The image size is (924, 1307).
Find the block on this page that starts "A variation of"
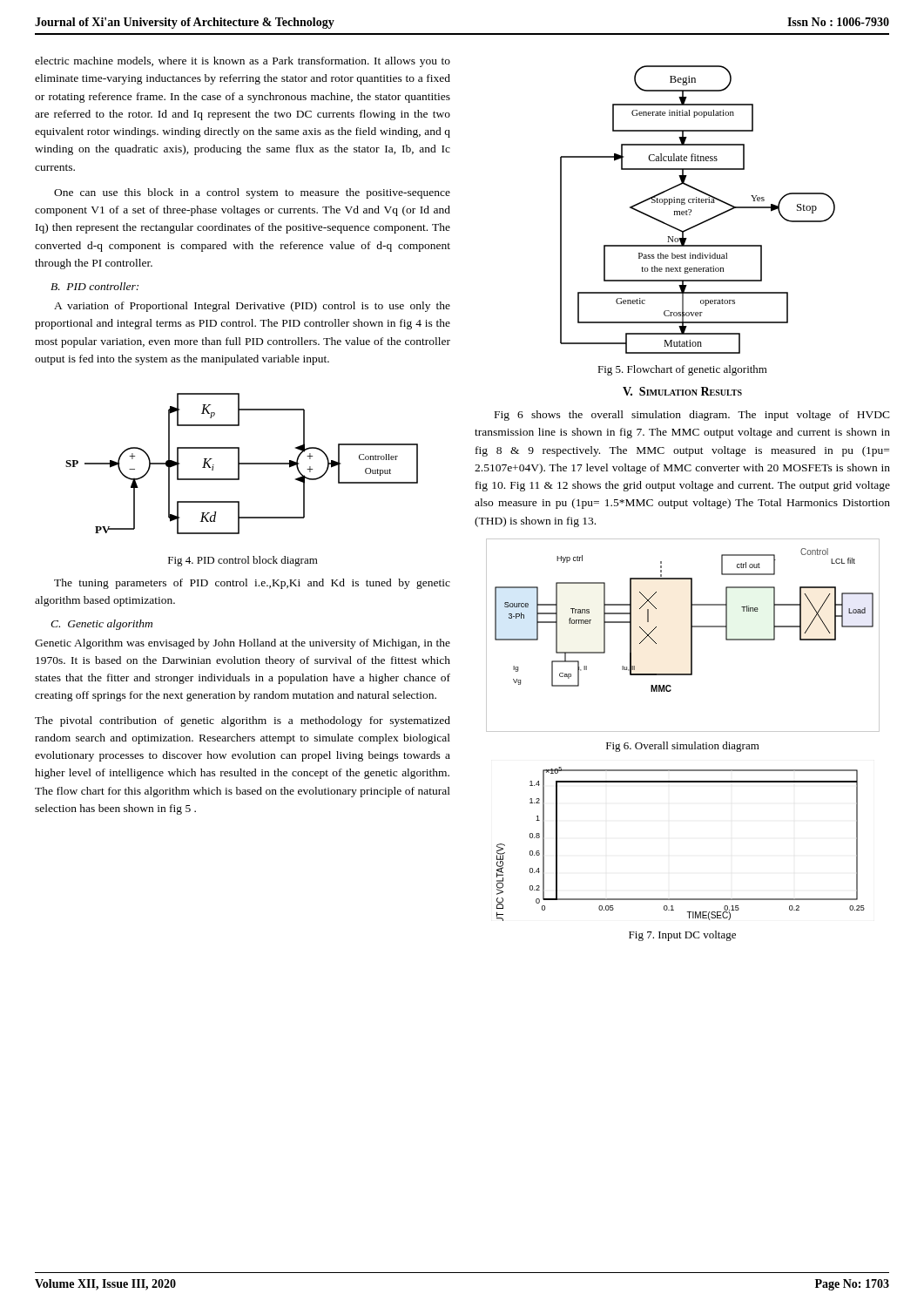tap(243, 332)
